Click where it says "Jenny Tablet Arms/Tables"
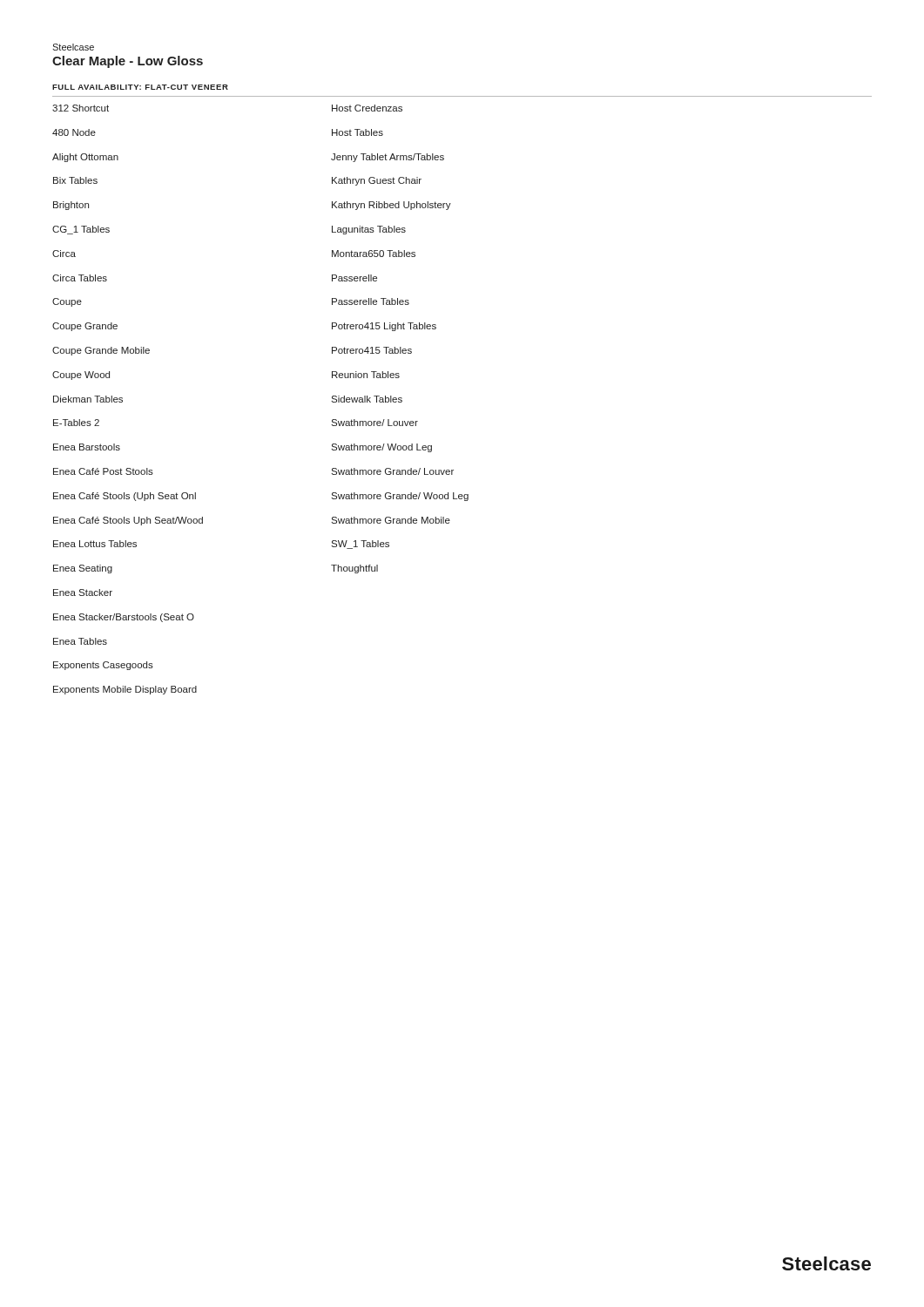 pyautogui.click(x=388, y=156)
